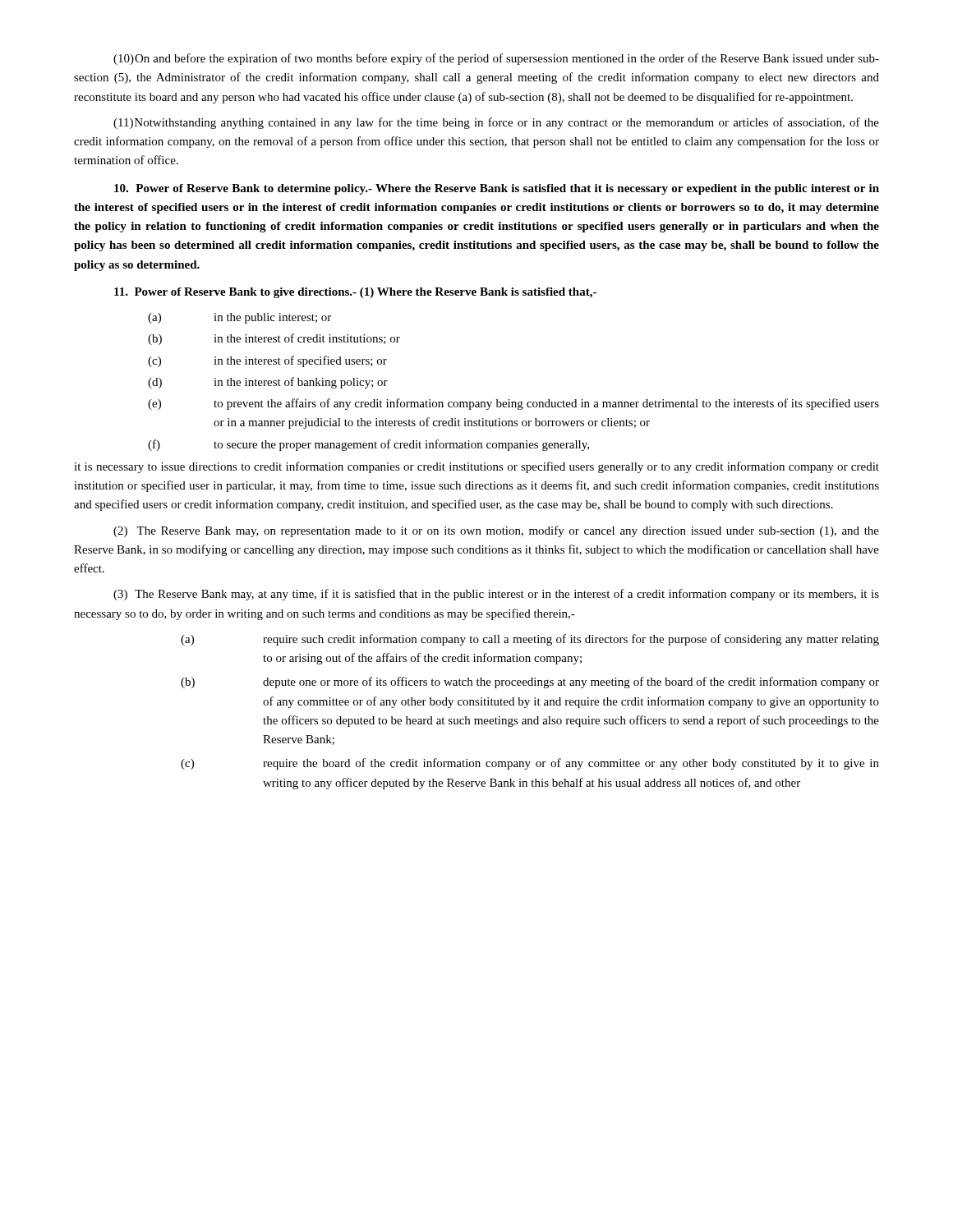Find the block on this page that starts "(10) On and before the expiration"
Viewport: 953px width, 1232px height.
[x=476, y=78]
